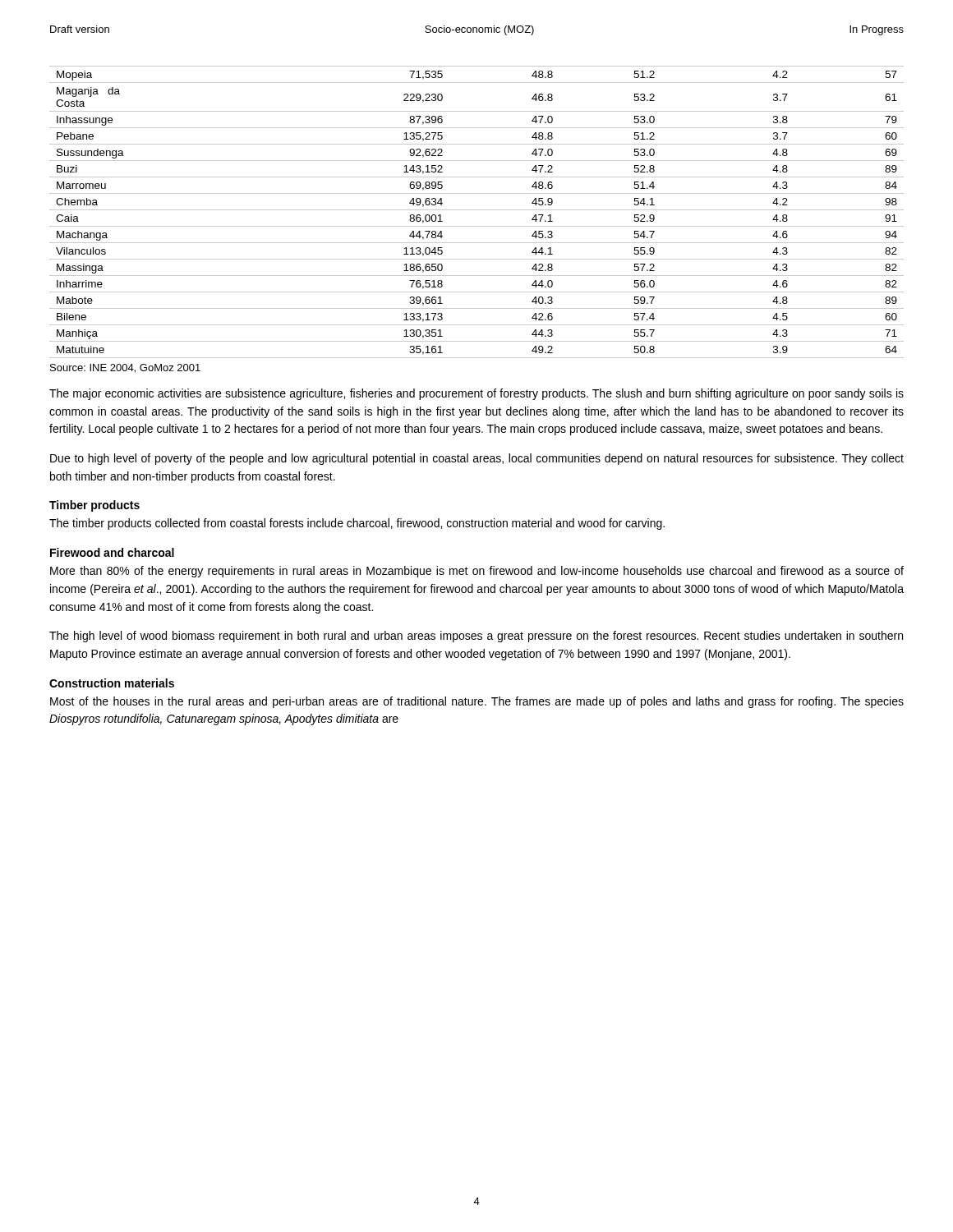Image resolution: width=953 pixels, height=1232 pixels.
Task: Where does it say "Firewood and charcoal"?
Action: [112, 553]
